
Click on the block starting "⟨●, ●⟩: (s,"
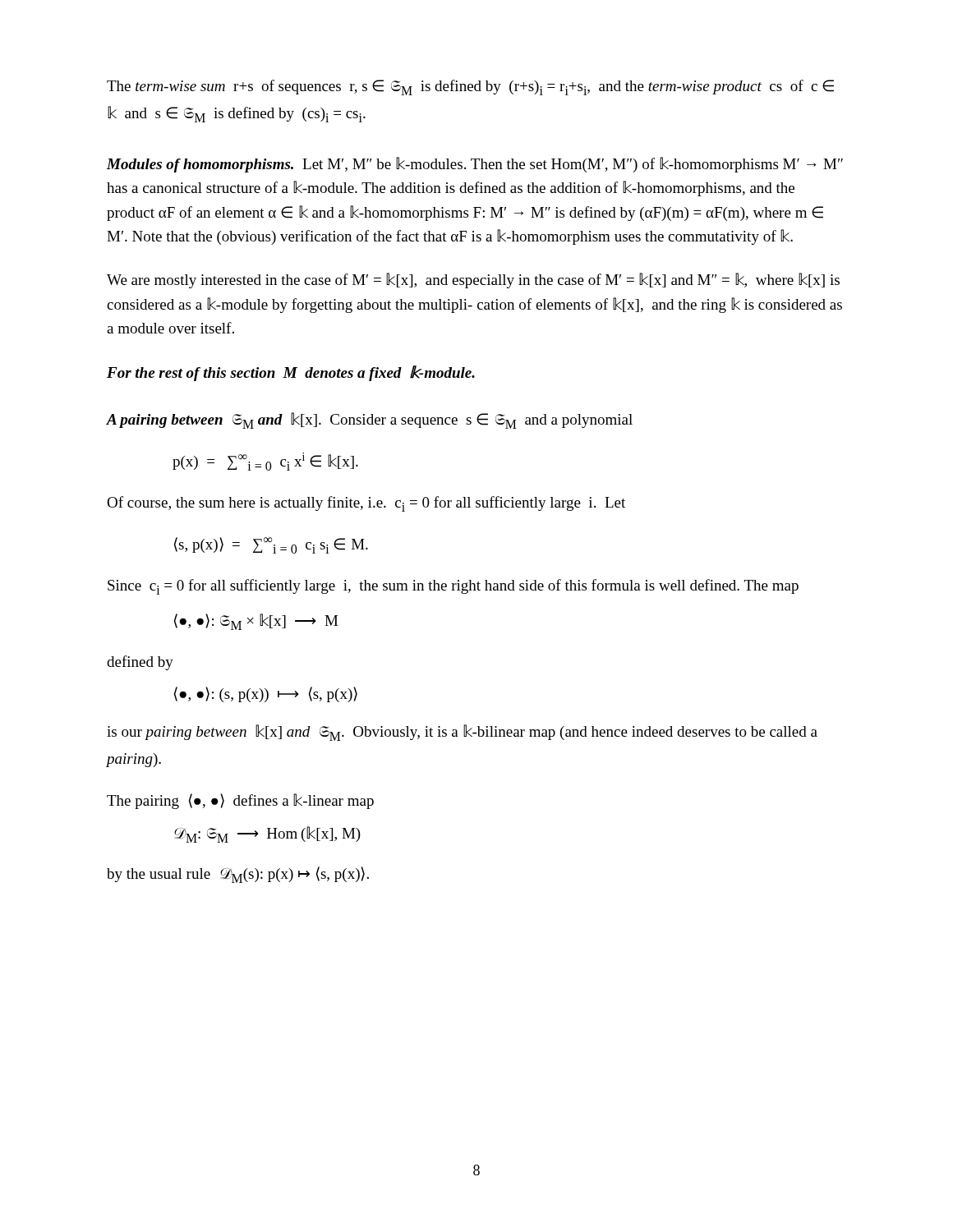point(265,694)
